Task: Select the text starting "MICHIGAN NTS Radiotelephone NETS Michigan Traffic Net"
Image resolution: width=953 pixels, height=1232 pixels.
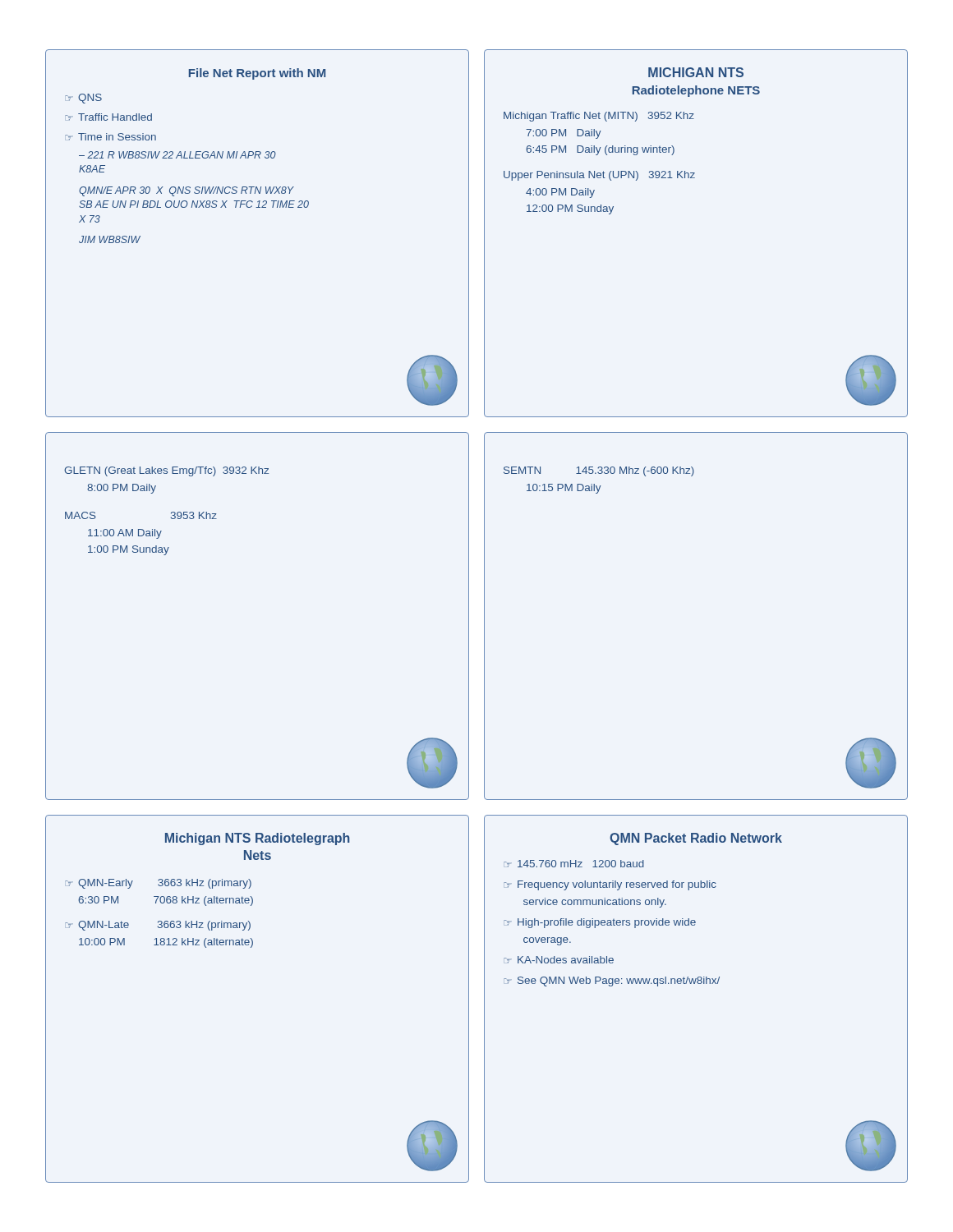Action: click(x=696, y=72)
